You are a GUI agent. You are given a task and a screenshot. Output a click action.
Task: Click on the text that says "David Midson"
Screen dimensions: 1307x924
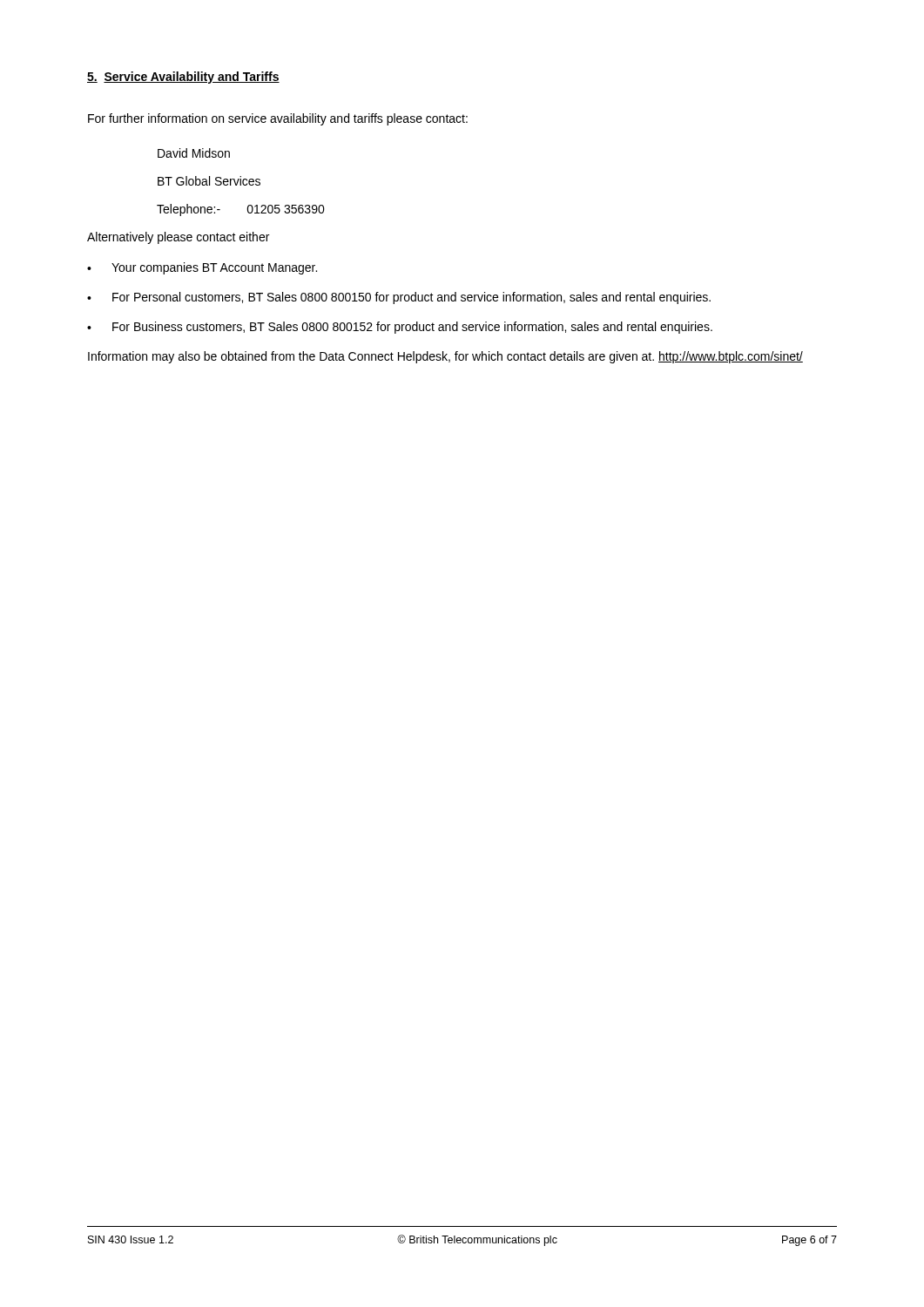[x=194, y=153]
